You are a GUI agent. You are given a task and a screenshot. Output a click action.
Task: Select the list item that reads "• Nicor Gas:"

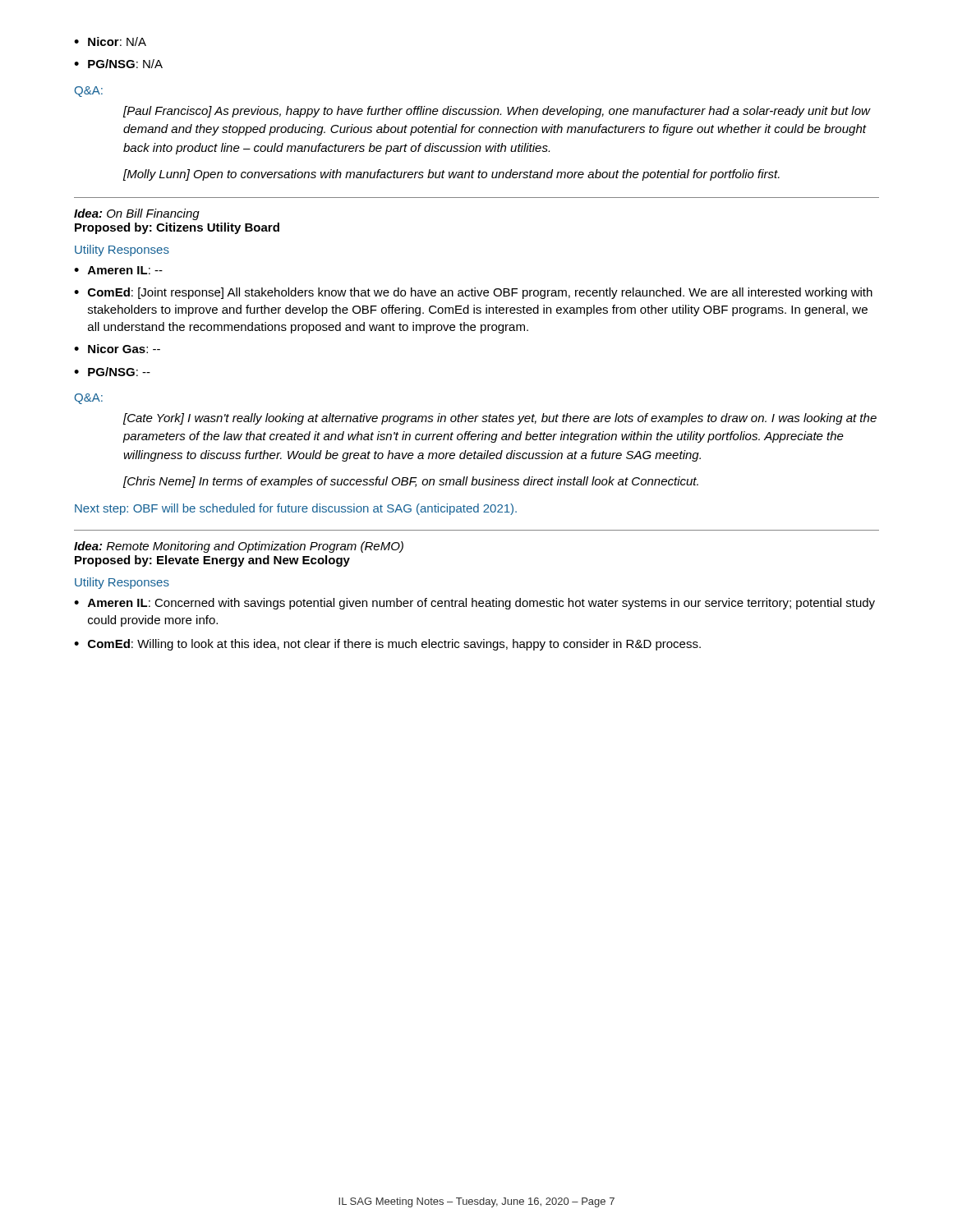(x=117, y=350)
